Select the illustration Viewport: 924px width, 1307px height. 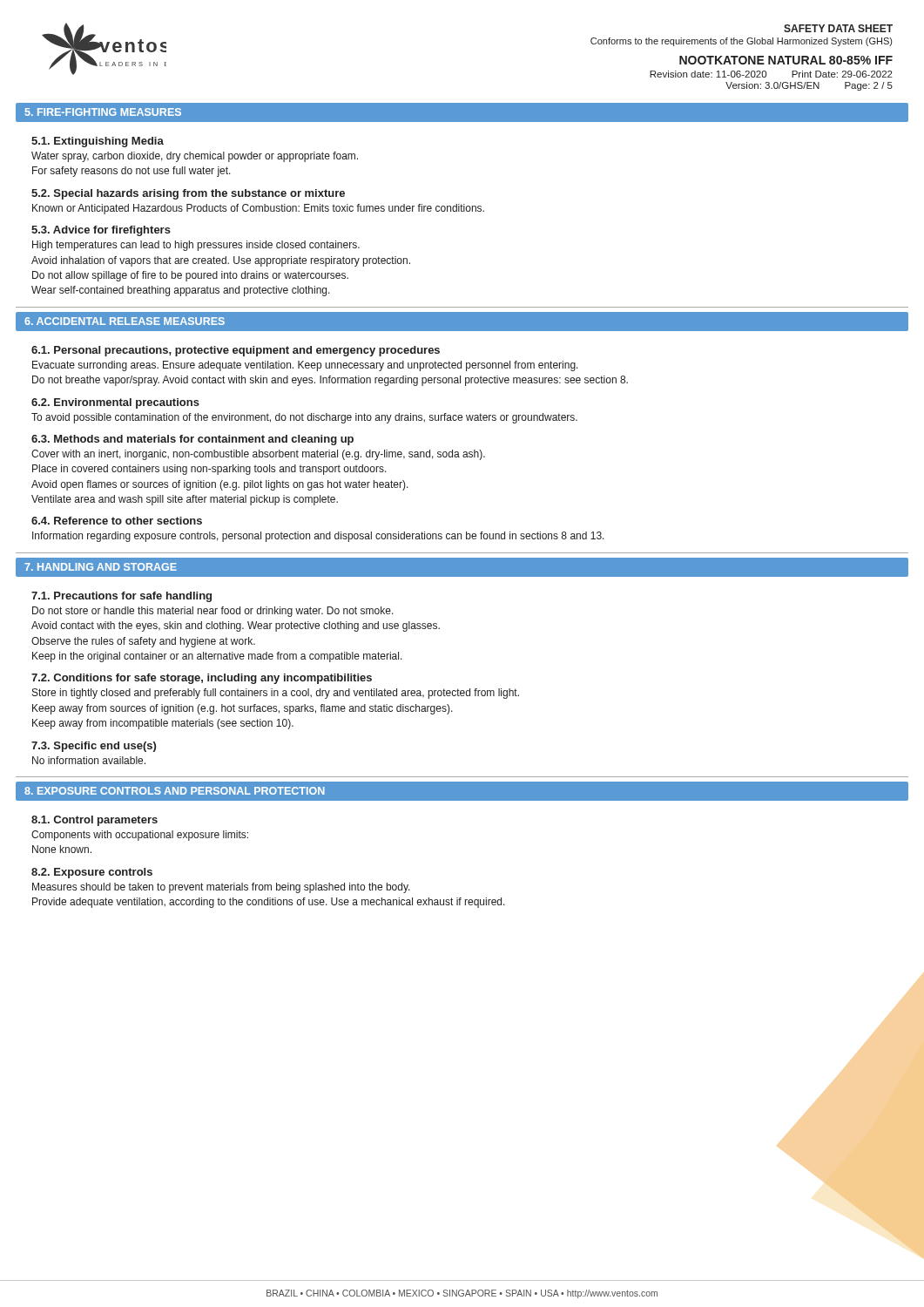[x=824, y=1115]
